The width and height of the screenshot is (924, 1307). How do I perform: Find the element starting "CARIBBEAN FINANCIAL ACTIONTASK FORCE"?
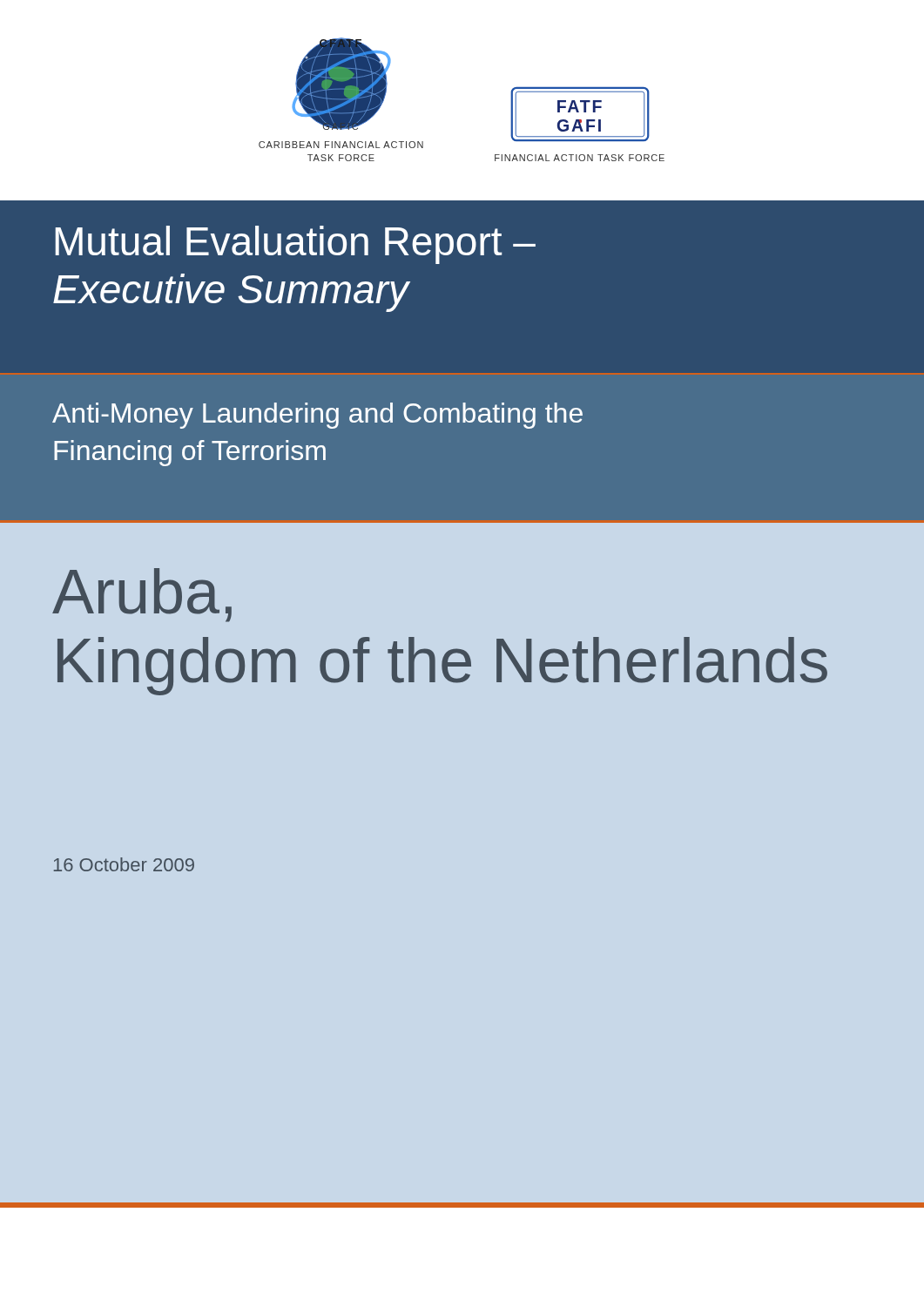coord(341,151)
